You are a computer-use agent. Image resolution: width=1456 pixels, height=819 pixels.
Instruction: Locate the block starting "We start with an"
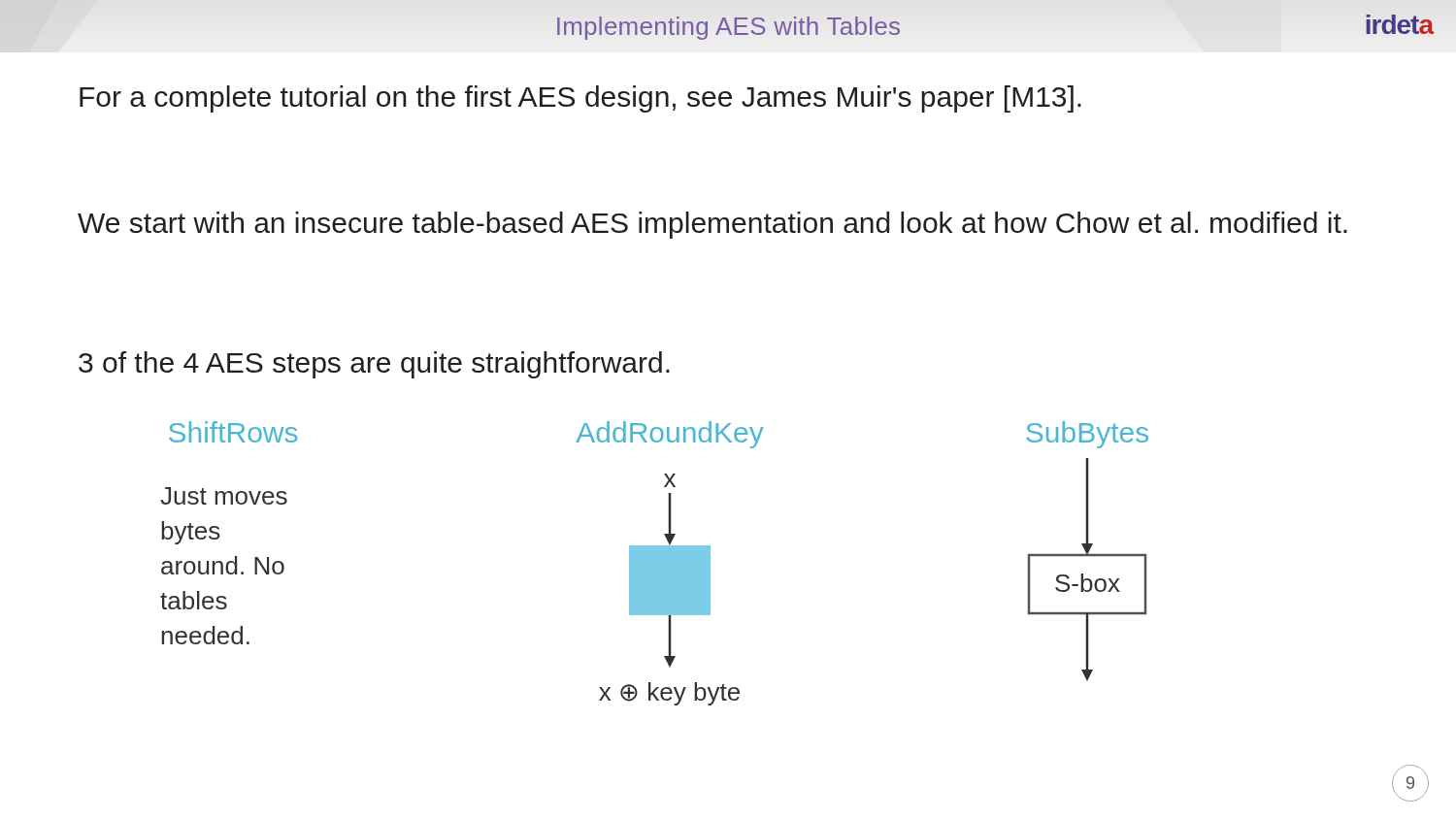tap(714, 223)
